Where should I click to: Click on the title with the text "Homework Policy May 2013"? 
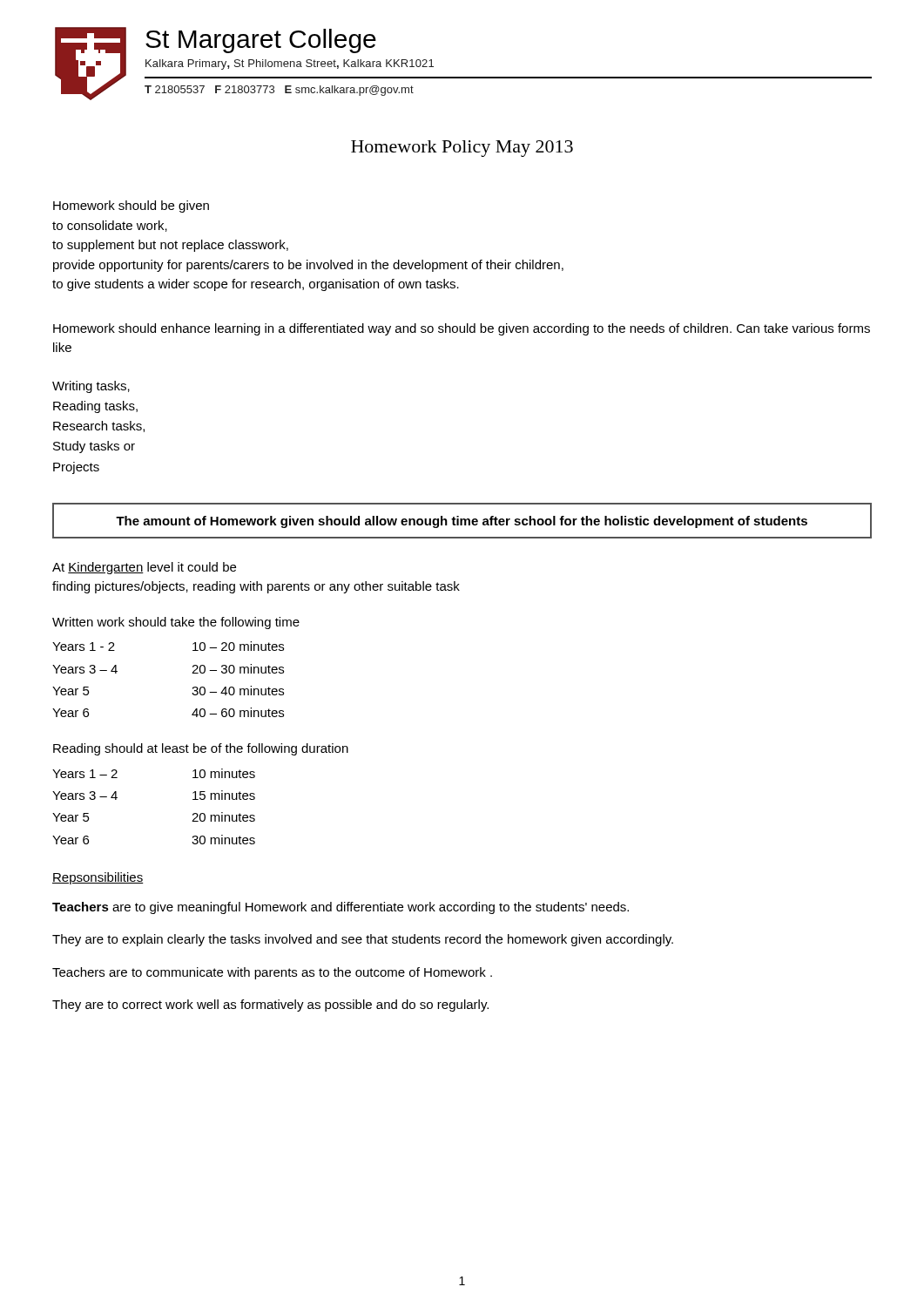462,146
